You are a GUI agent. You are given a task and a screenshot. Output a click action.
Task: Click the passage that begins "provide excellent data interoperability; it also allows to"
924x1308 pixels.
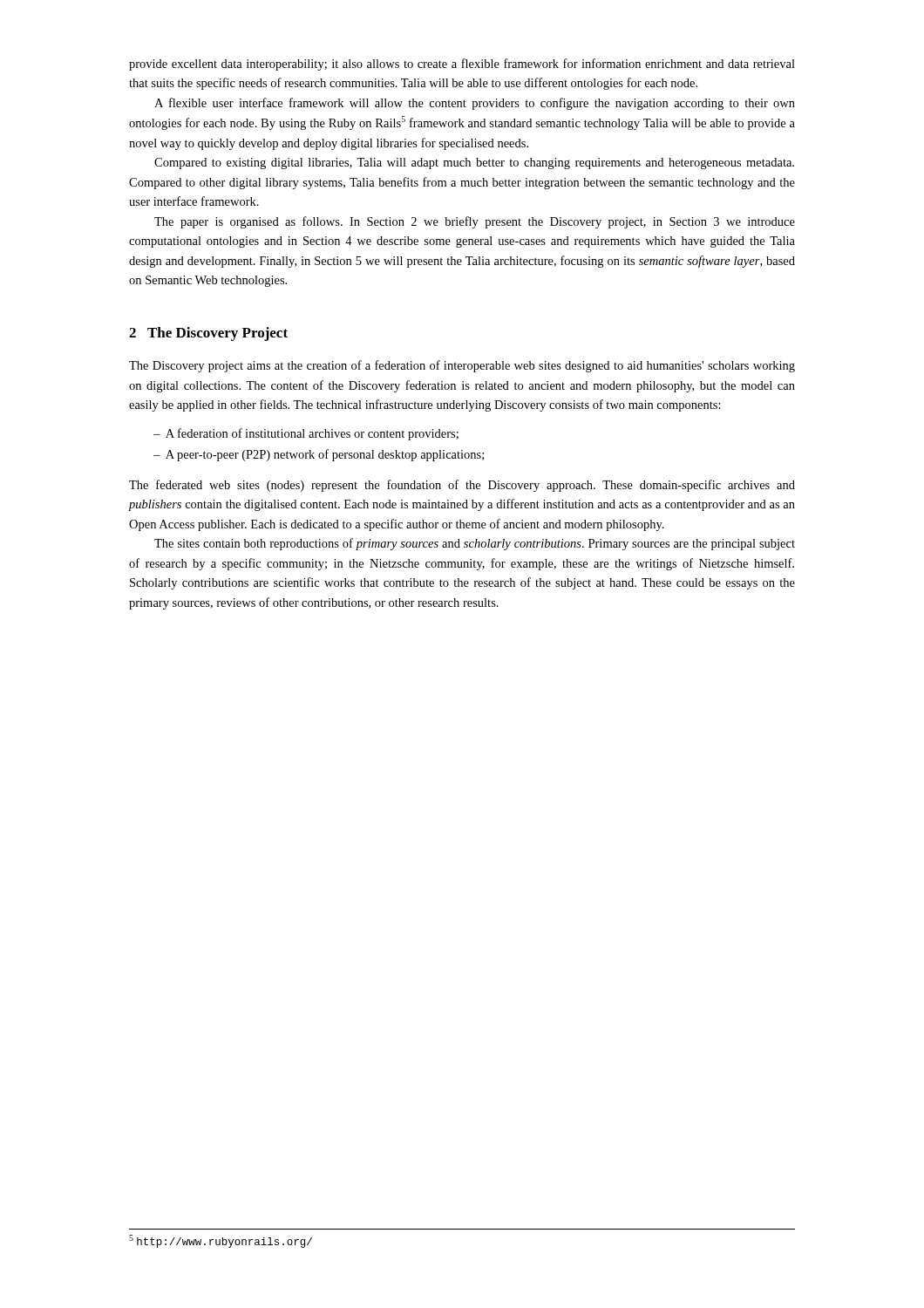coord(462,74)
